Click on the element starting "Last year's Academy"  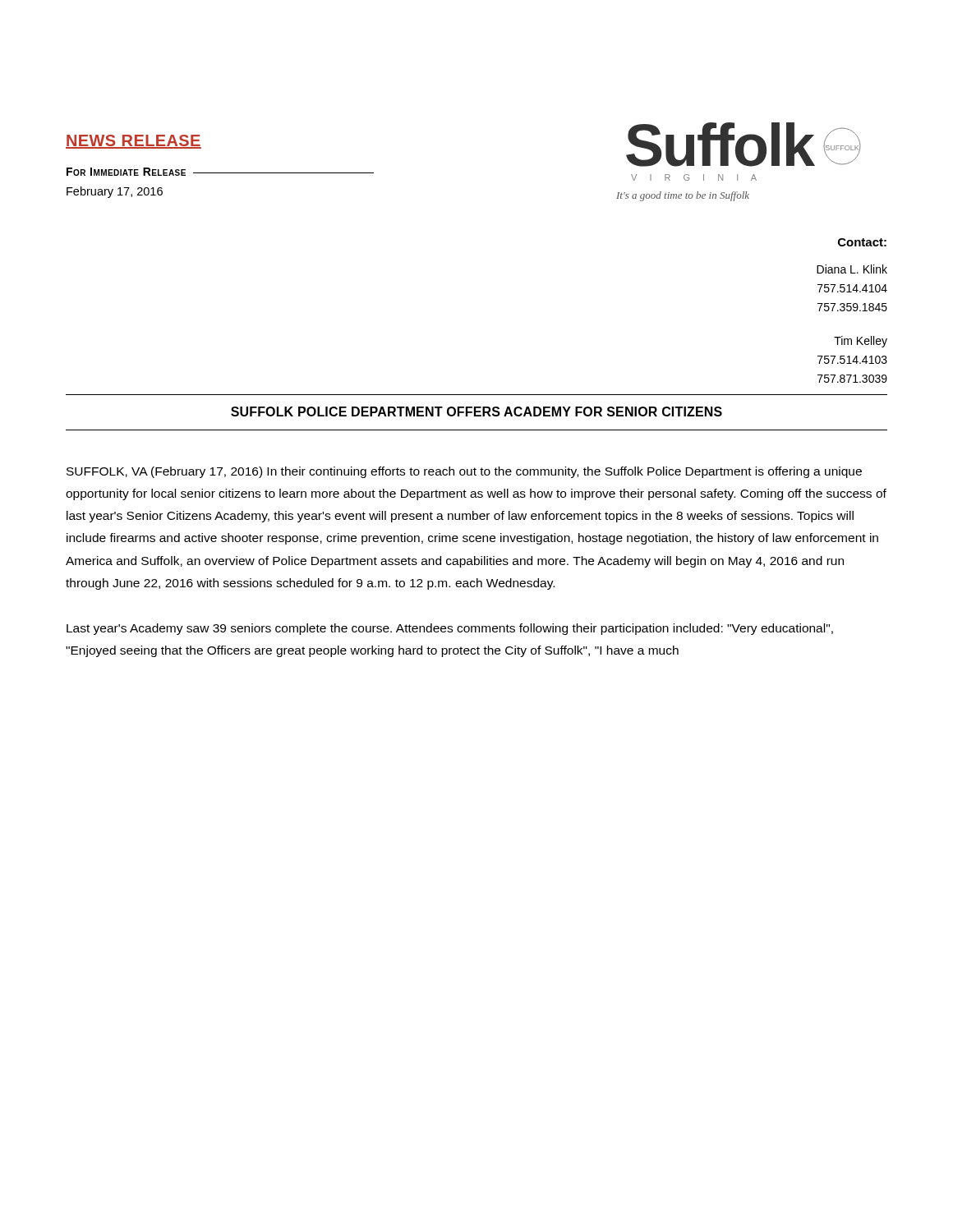tap(450, 639)
